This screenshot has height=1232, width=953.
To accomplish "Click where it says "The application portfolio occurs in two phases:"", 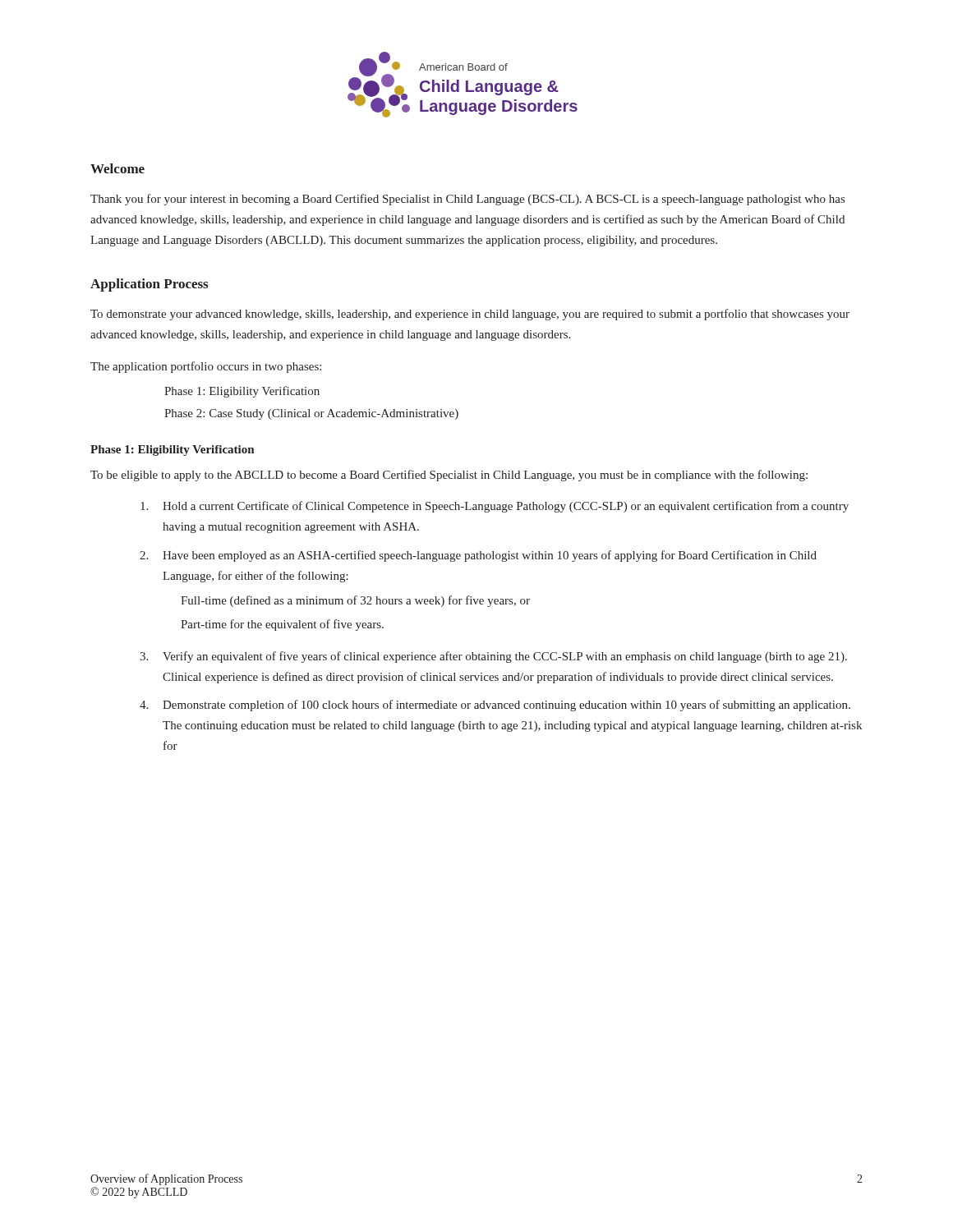I will point(206,366).
